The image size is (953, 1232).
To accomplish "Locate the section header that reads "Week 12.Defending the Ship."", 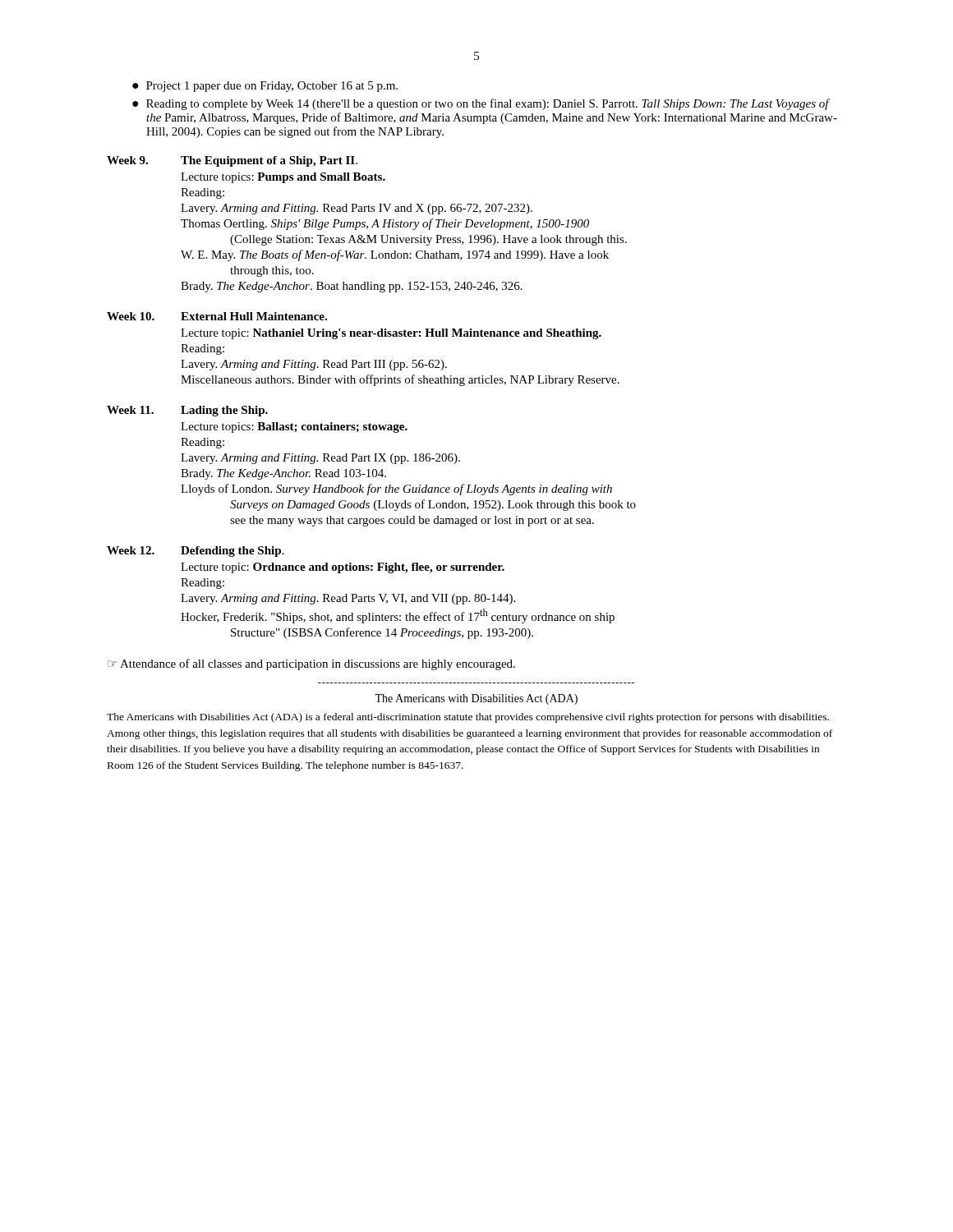I will click(x=196, y=551).
